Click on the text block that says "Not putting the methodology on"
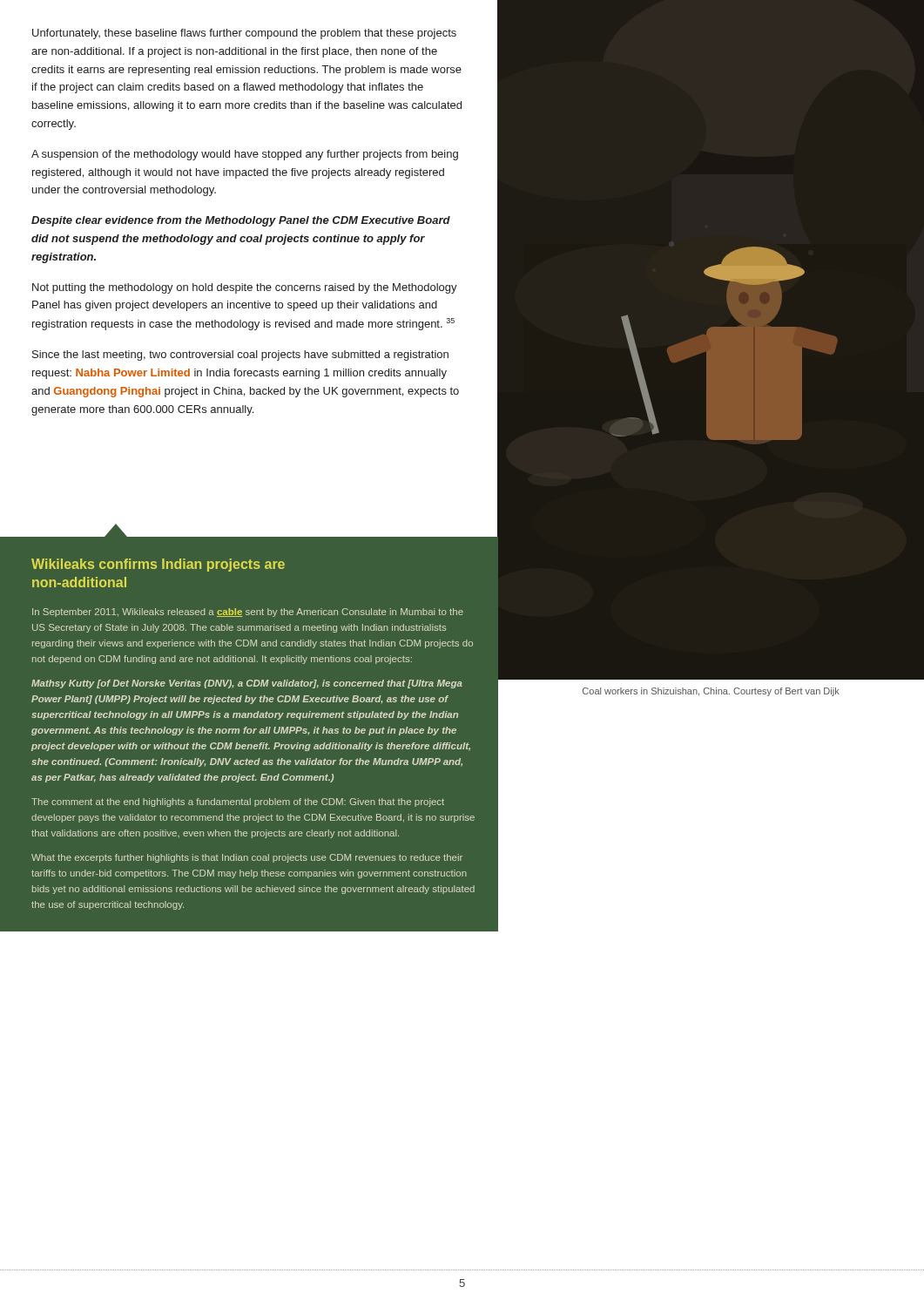924x1307 pixels. tap(244, 305)
